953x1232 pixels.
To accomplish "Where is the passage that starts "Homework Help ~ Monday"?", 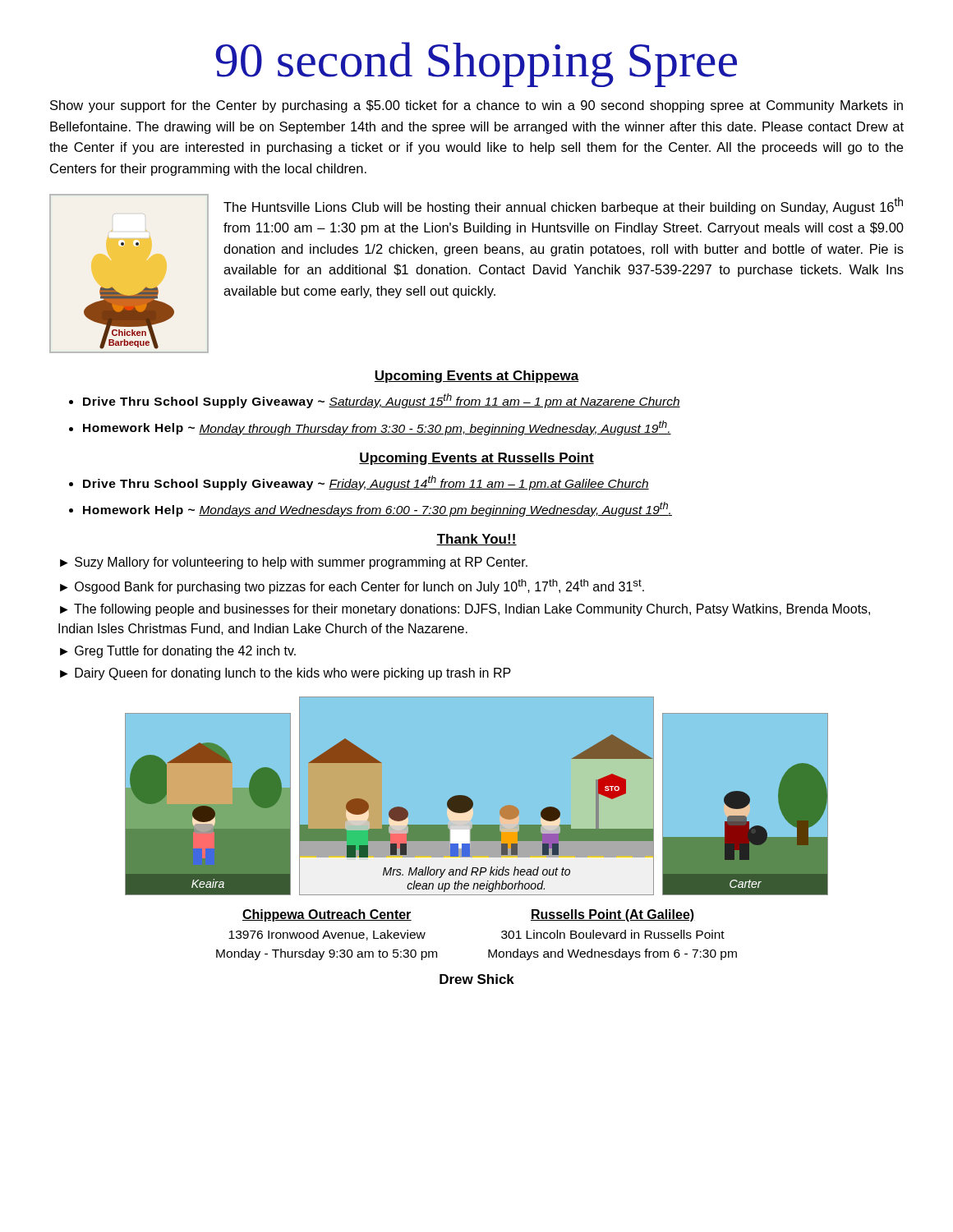I will click(x=376, y=426).
